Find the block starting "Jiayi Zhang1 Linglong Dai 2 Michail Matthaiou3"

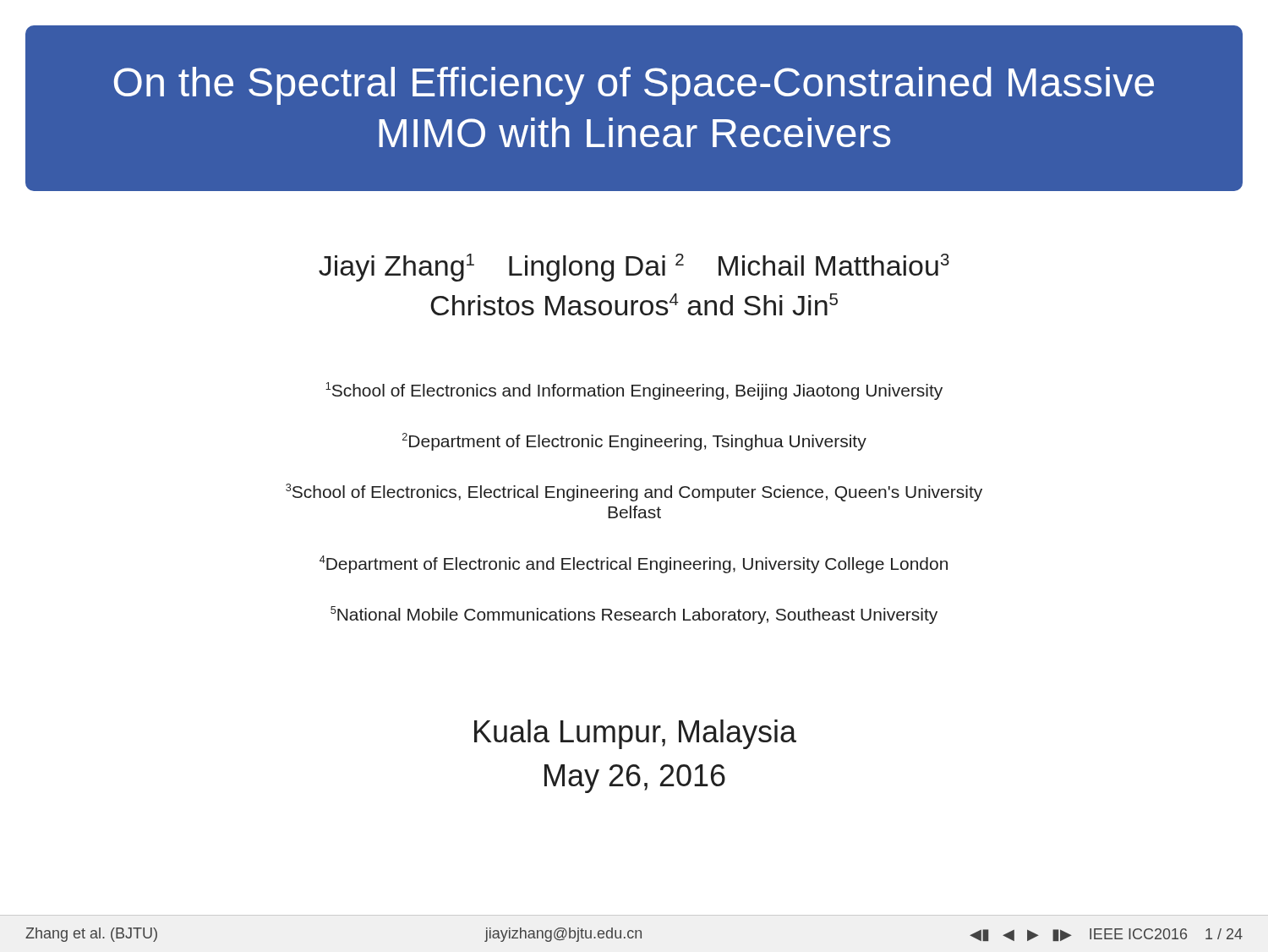tap(634, 286)
